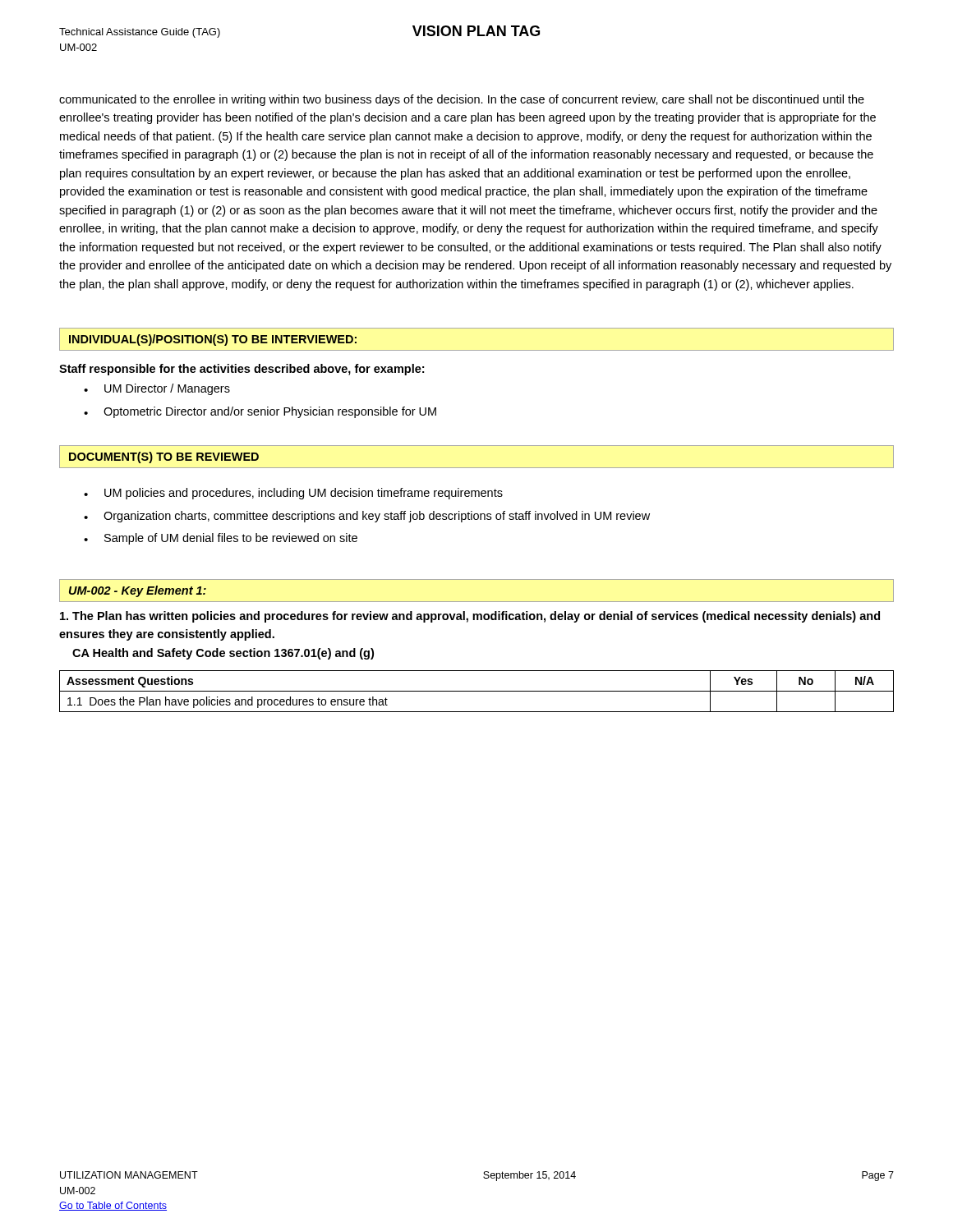Find the element starting "VISION PLAN TAG"

click(x=476, y=32)
